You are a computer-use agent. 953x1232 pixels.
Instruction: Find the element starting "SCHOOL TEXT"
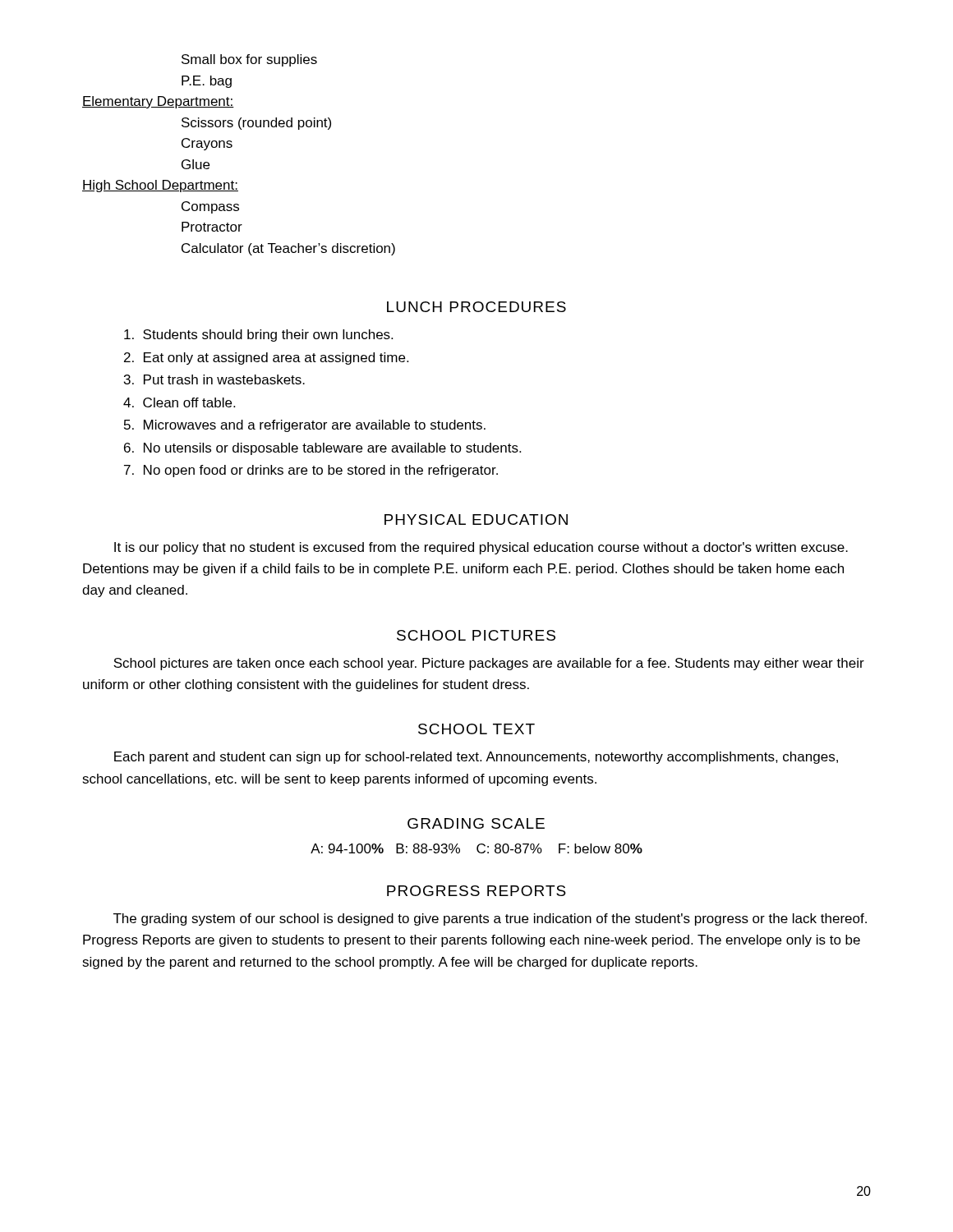coord(476,729)
